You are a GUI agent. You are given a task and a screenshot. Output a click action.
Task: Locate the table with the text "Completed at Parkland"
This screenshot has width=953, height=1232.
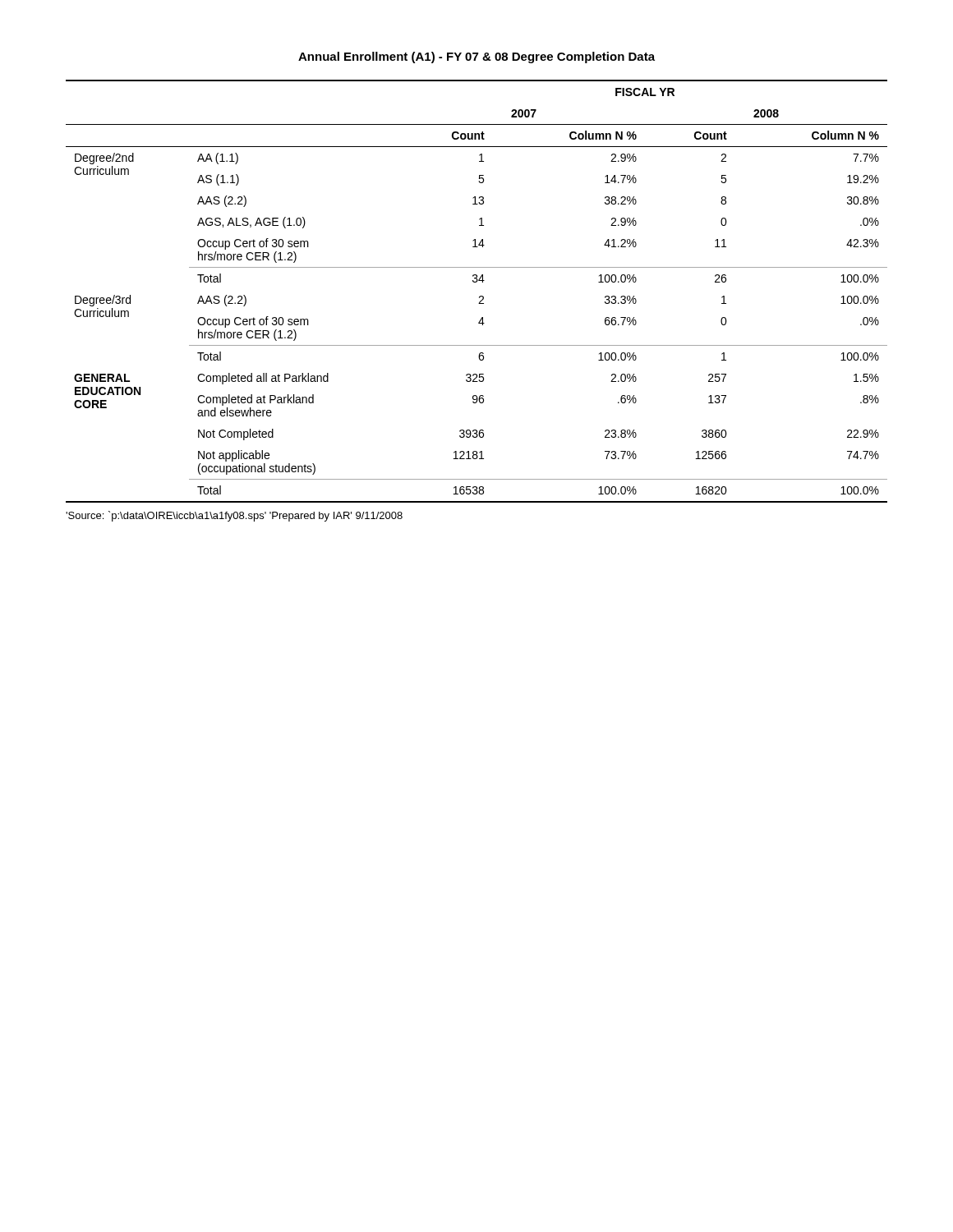[x=476, y=291]
